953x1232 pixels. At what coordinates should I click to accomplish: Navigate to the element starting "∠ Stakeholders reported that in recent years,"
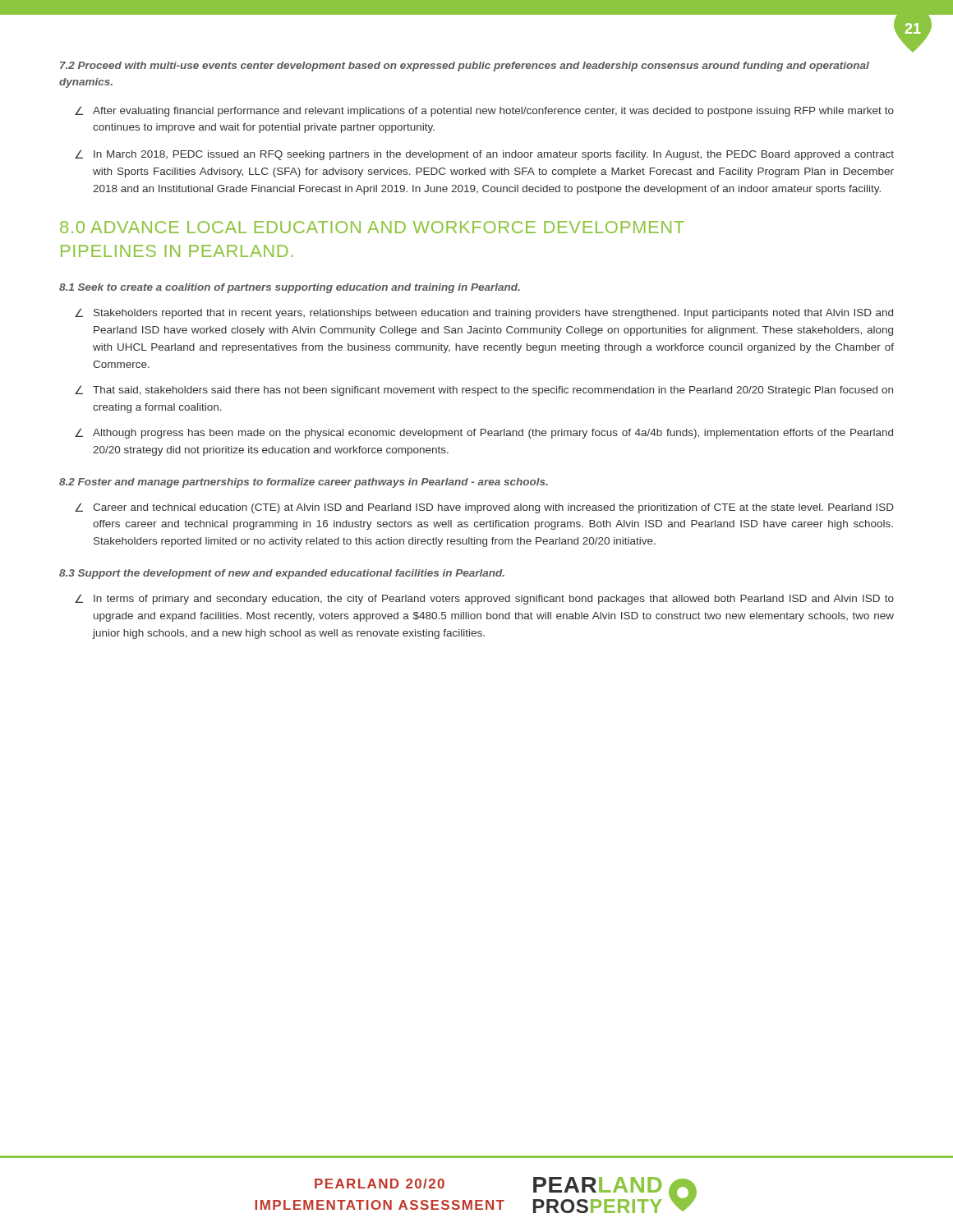pyautogui.click(x=484, y=339)
